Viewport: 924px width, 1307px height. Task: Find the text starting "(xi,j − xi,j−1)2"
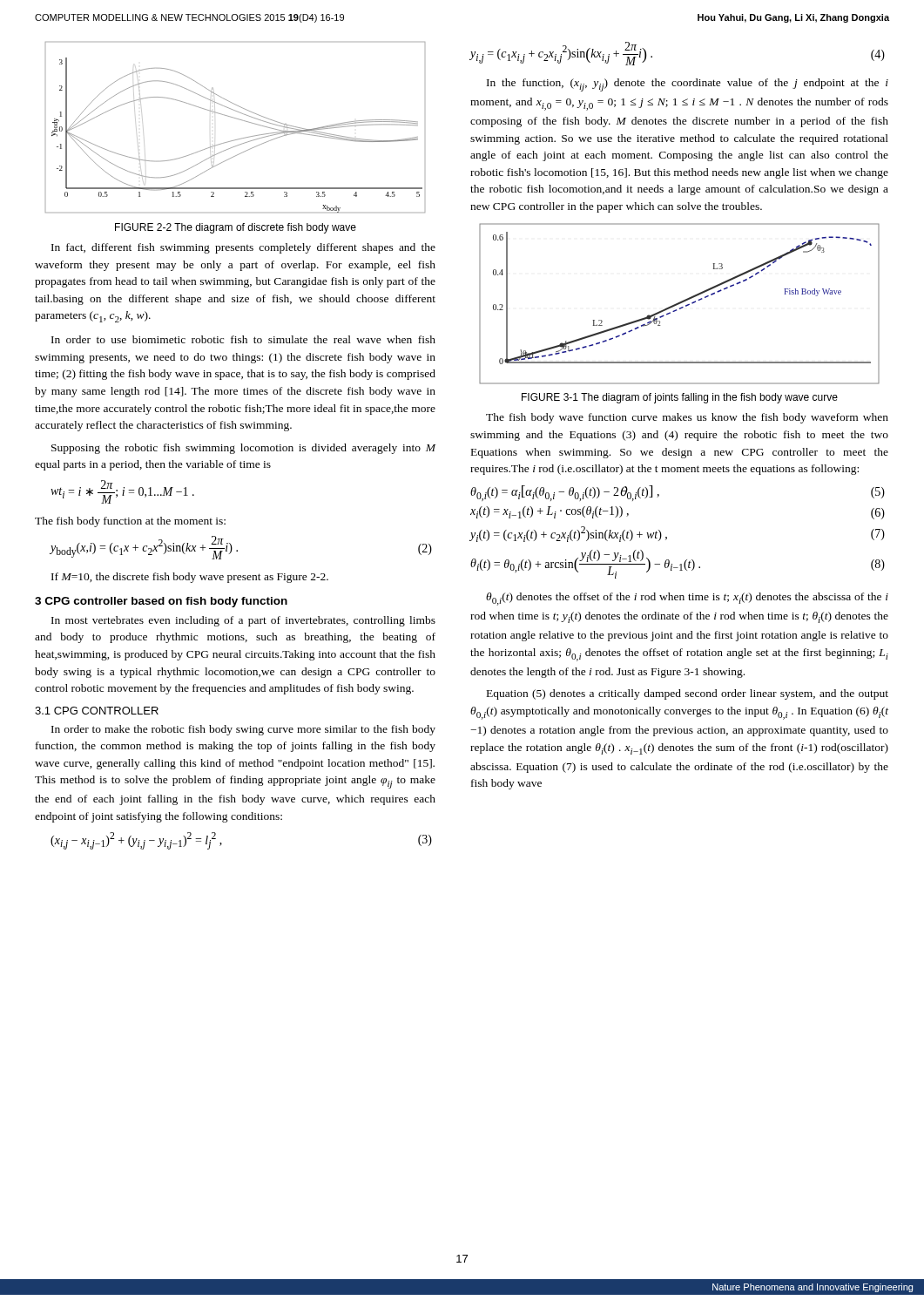136,840
